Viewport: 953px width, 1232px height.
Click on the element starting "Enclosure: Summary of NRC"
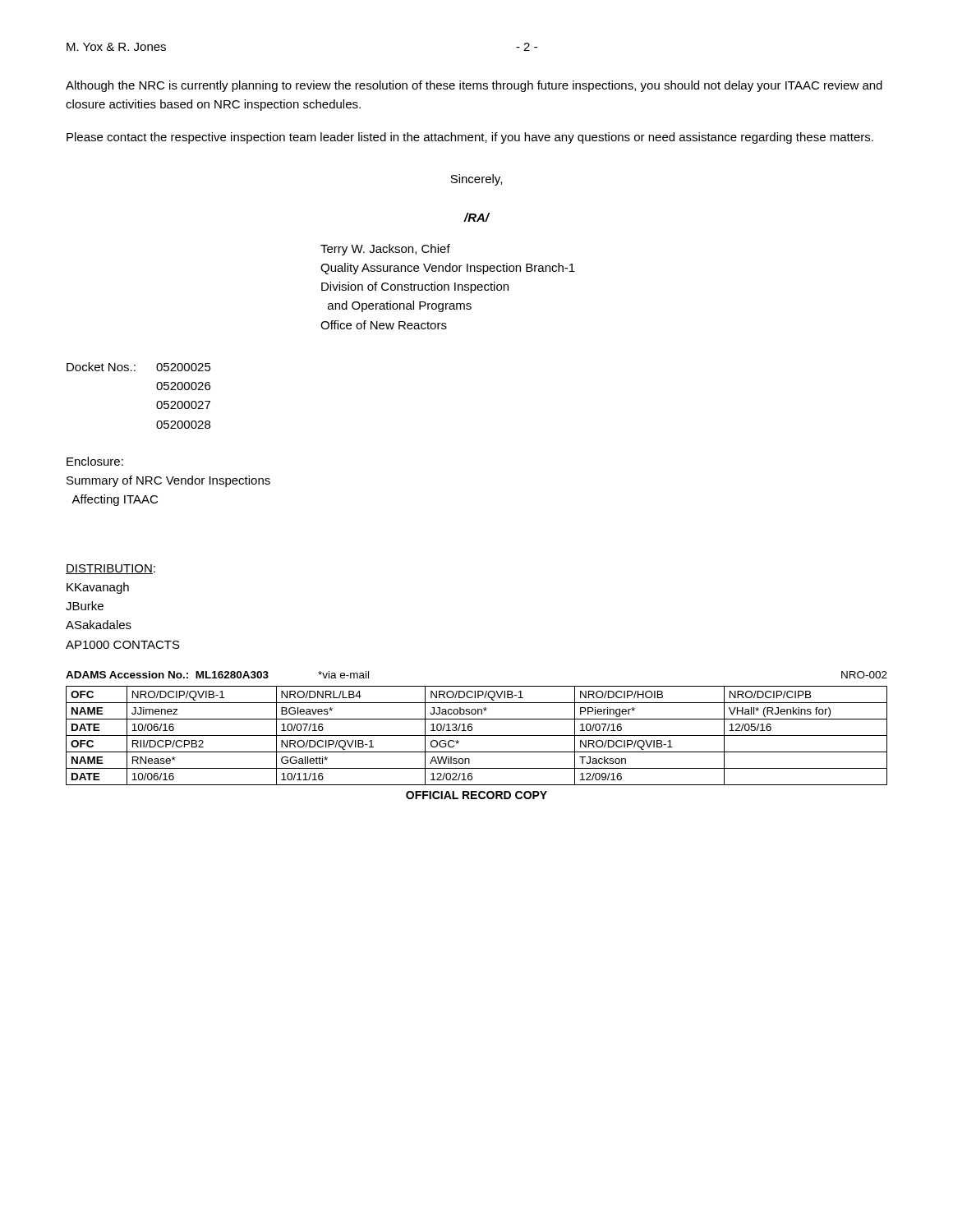168,480
